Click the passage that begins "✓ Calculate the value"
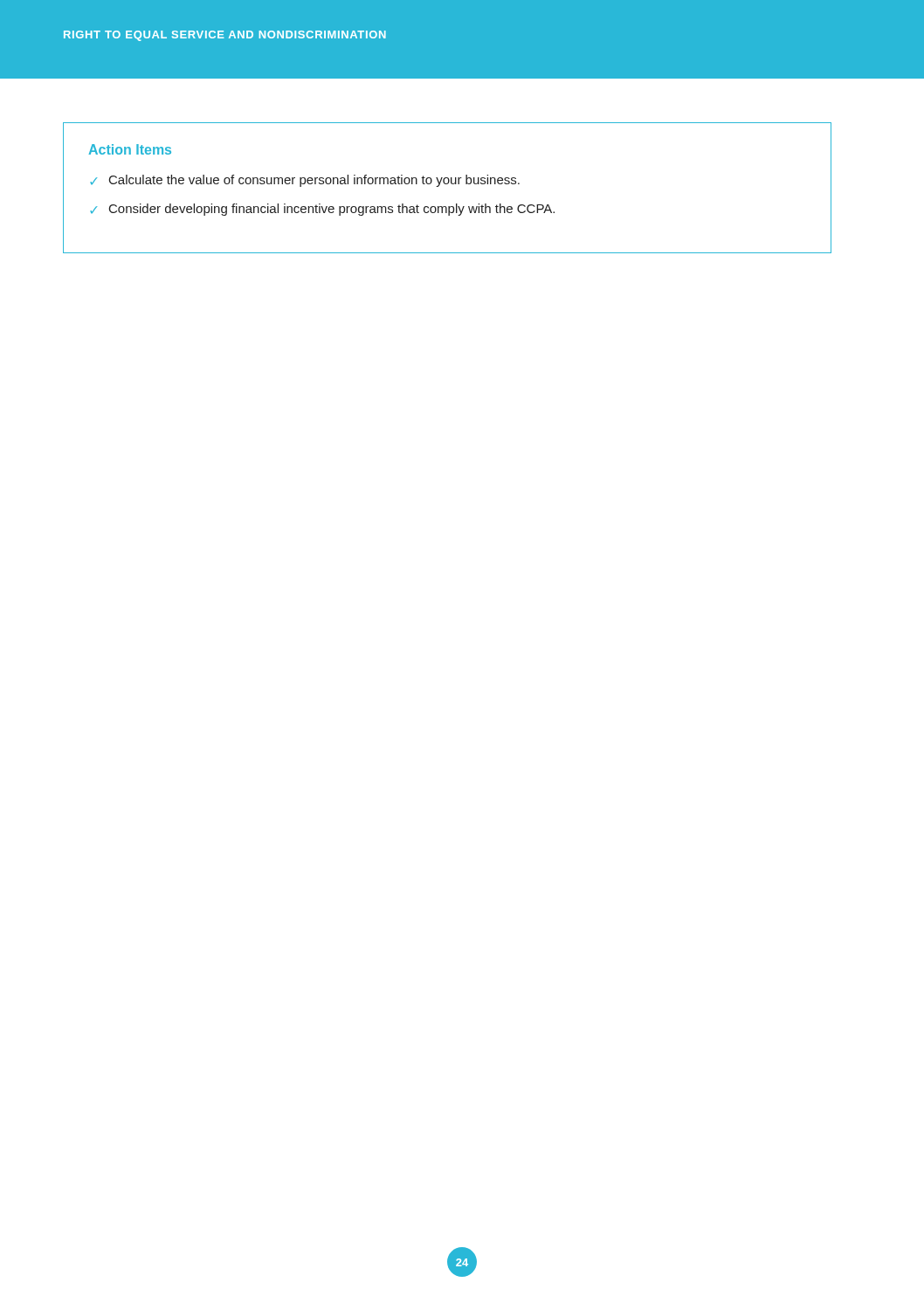This screenshot has width=924, height=1310. pos(304,181)
